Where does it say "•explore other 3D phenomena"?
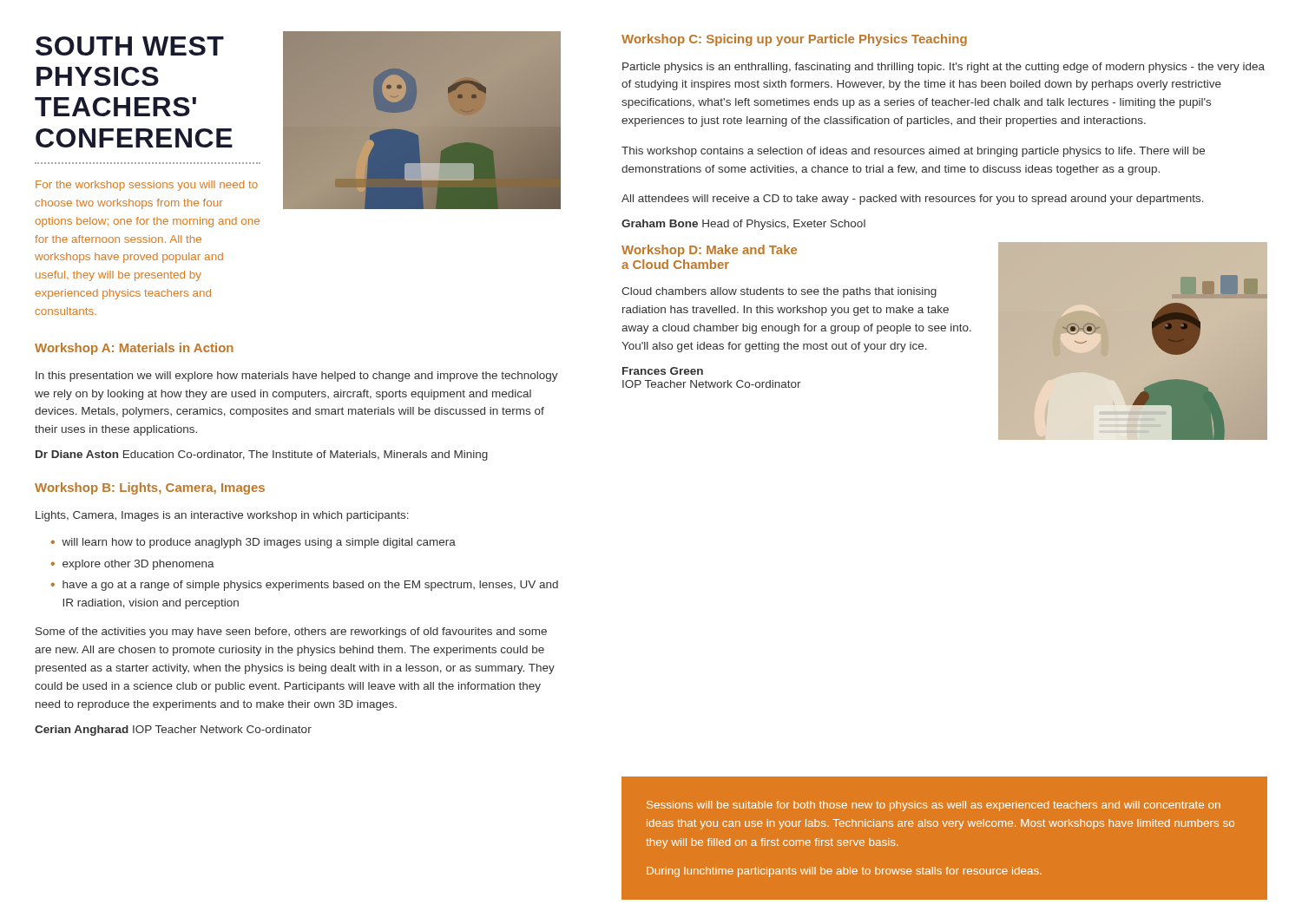Image resolution: width=1302 pixels, height=924 pixels. (133, 565)
